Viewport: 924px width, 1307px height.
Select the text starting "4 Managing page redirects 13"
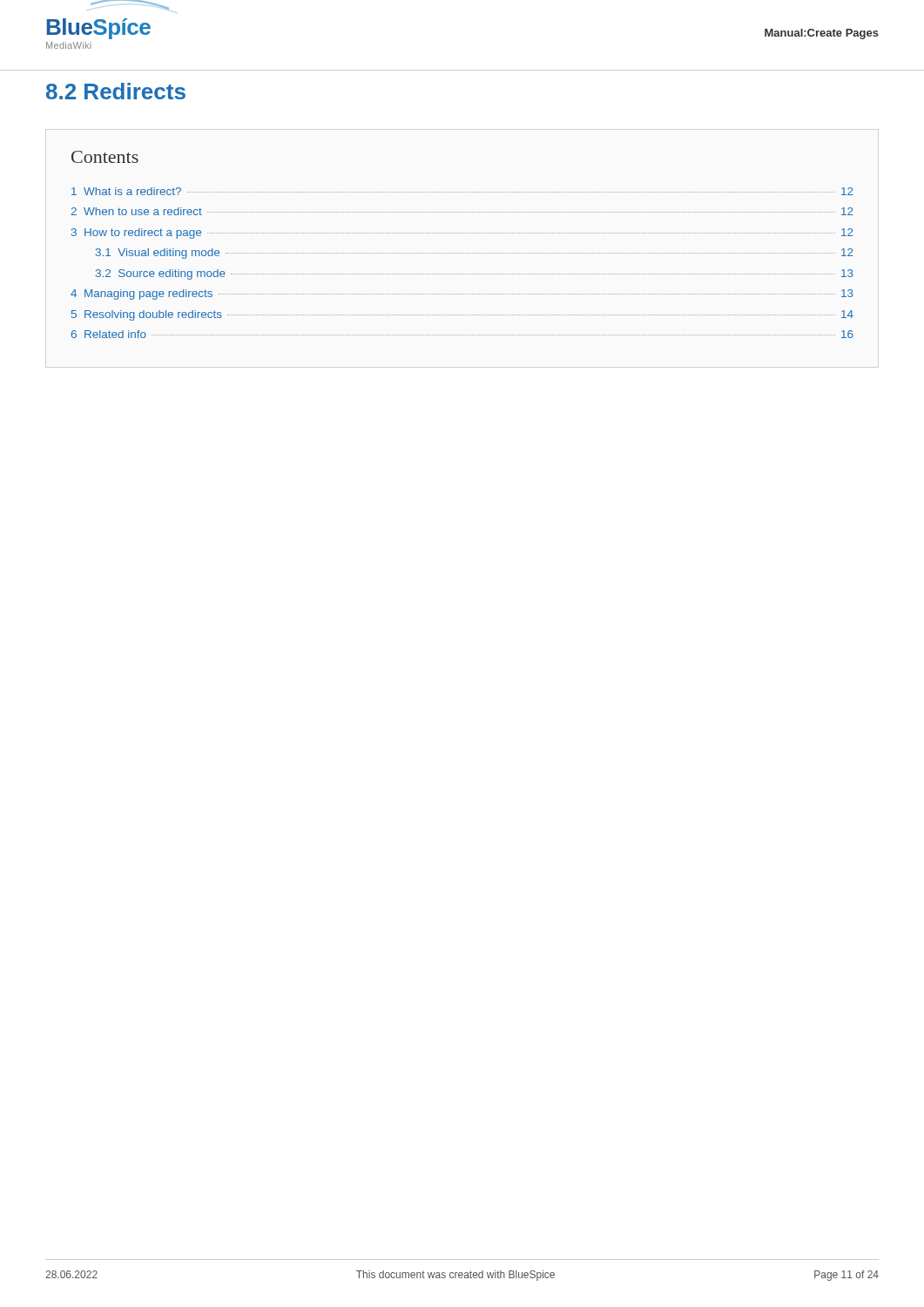coord(462,292)
